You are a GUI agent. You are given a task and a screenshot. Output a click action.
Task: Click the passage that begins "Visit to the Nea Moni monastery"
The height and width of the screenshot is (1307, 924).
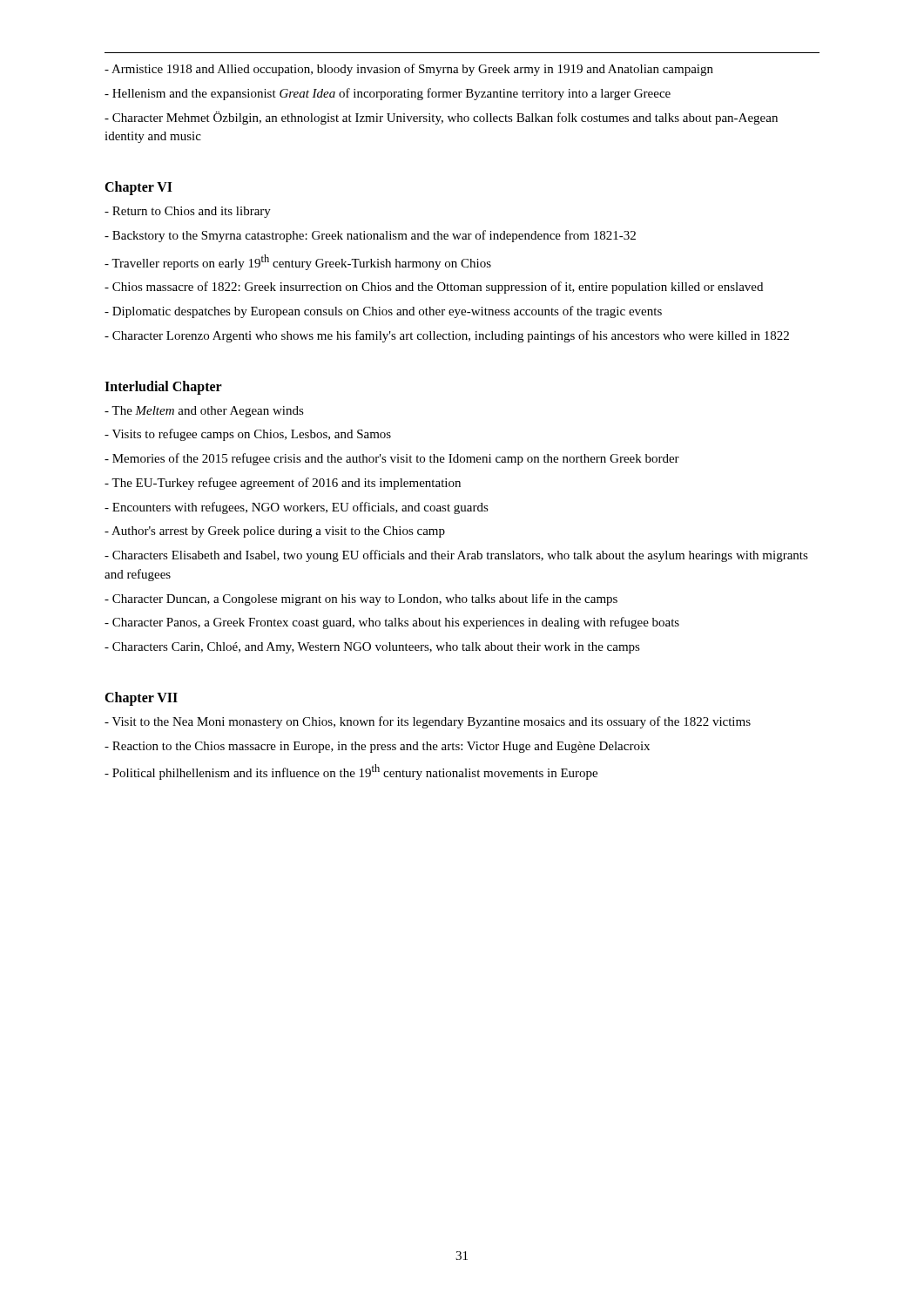(x=428, y=721)
